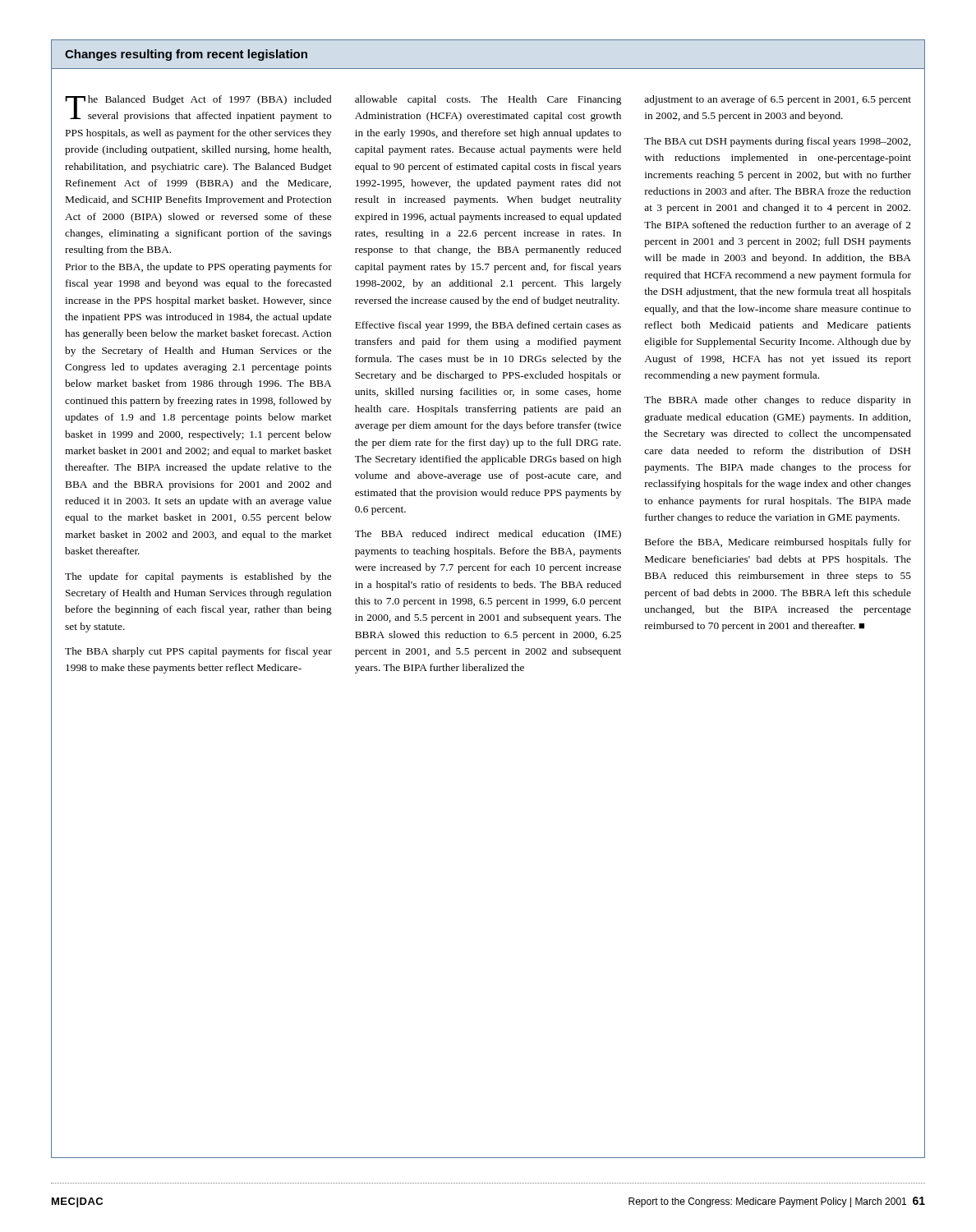Select the text block containing "Before the BBA, Medicare reimbursed hospitals fully"
This screenshot has height=1232, width=976.
pos(778,584)
